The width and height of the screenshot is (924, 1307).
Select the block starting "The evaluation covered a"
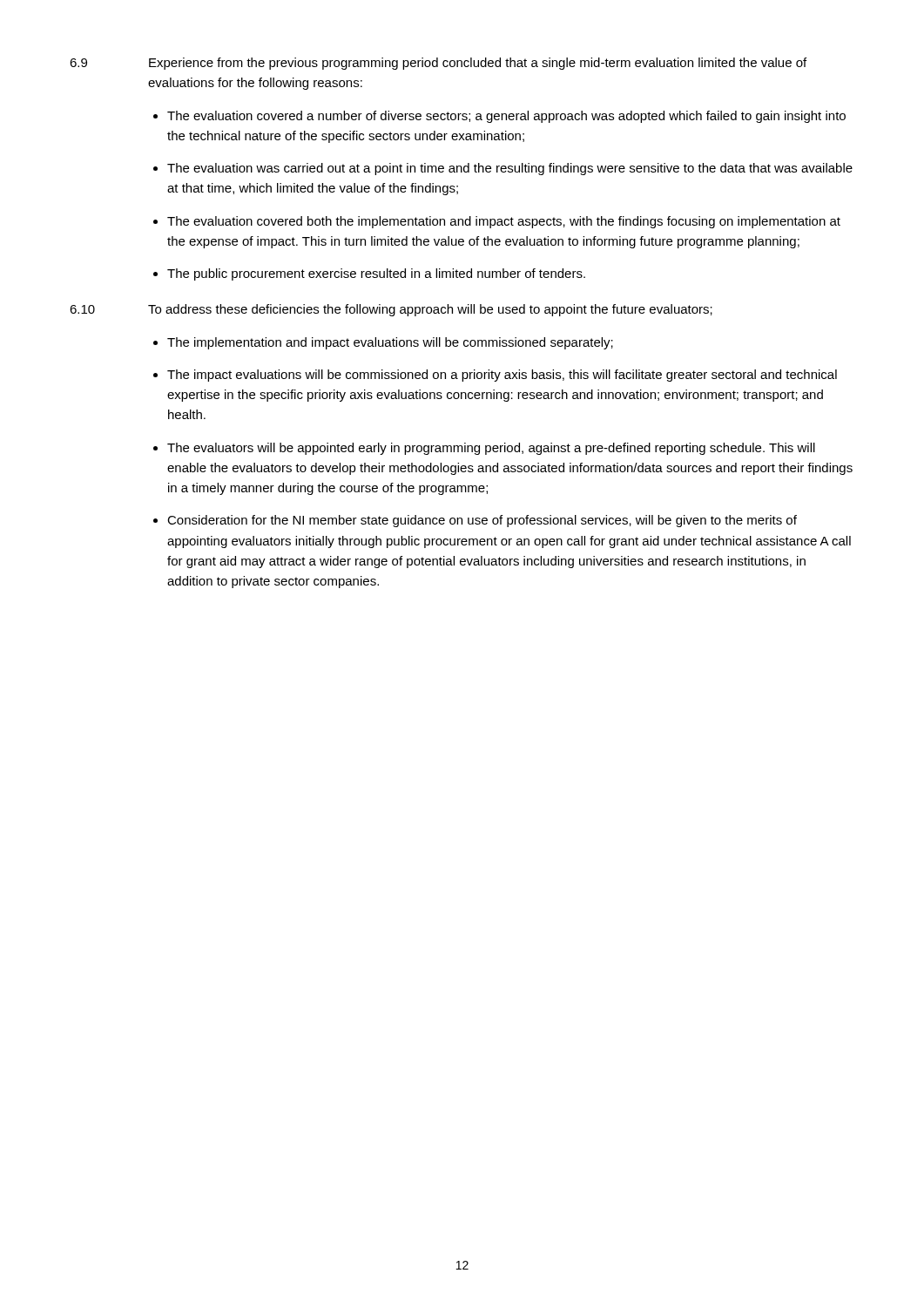tap(507, 125)
